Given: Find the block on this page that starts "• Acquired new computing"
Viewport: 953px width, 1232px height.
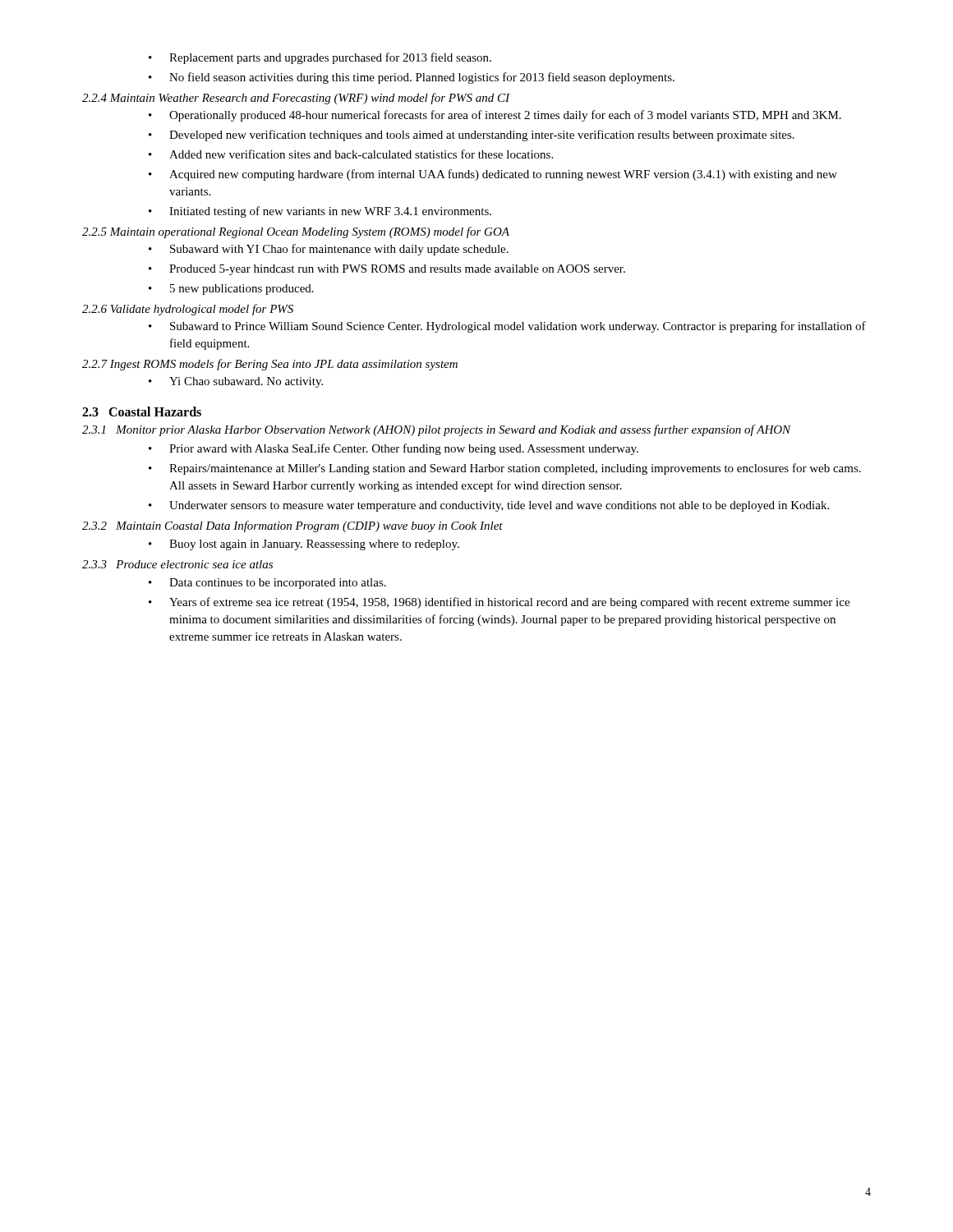Looking at the screenshot, I should [x=509, y=183].
